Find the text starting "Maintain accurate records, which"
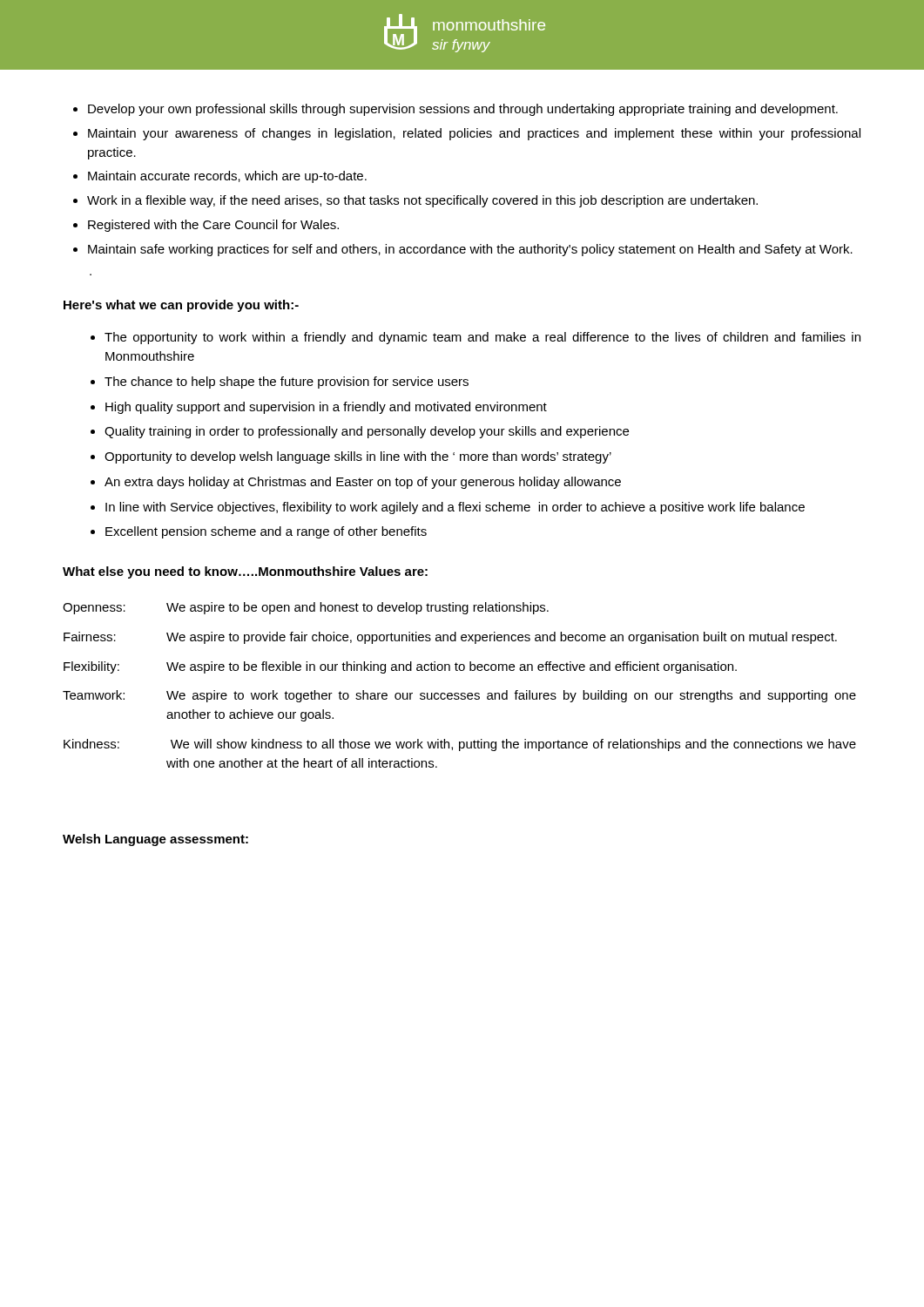Screen dimensions: 1307x924 [x=227, y=176]
